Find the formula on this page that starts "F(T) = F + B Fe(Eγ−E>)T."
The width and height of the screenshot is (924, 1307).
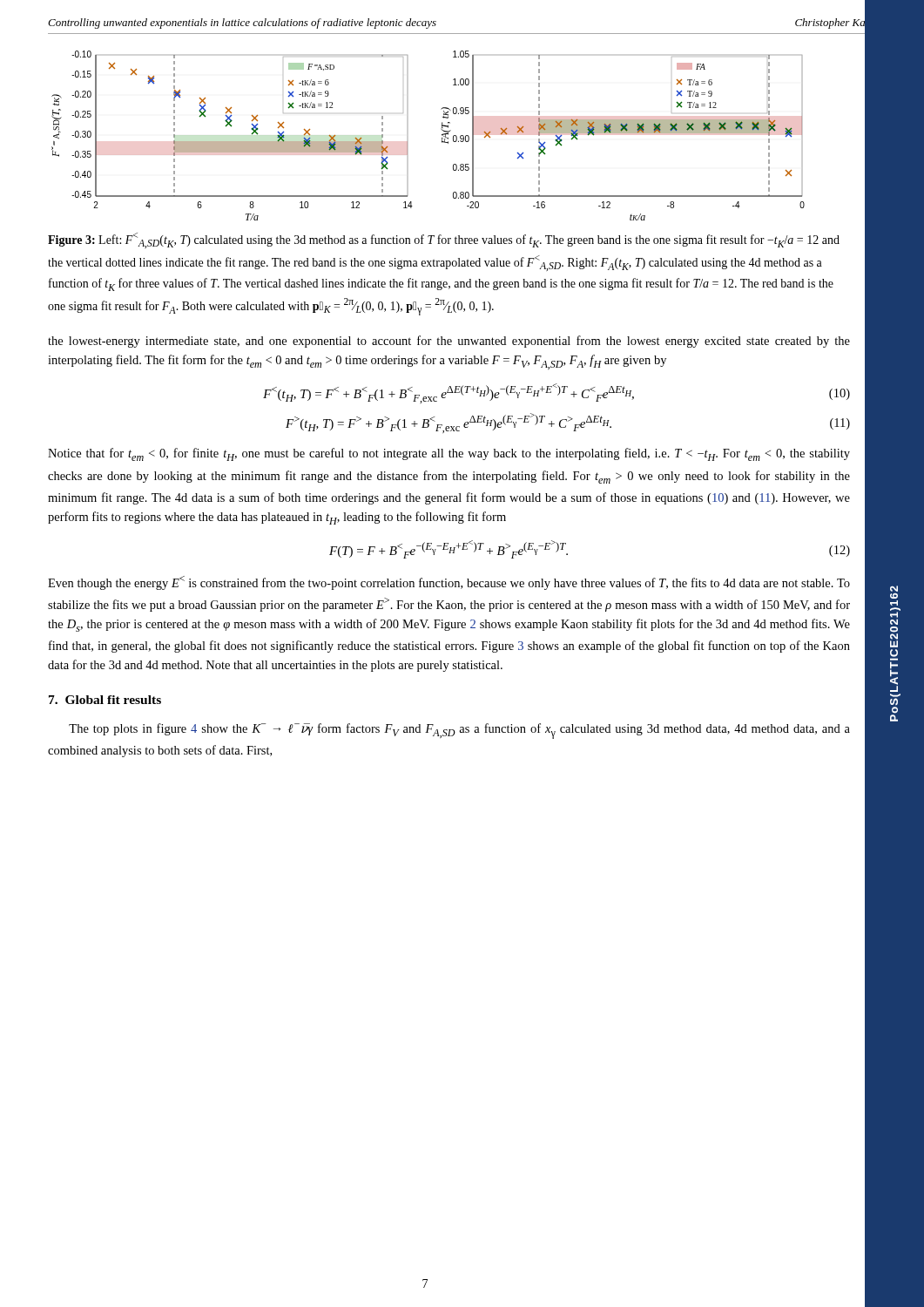click(x=443, y=549)
